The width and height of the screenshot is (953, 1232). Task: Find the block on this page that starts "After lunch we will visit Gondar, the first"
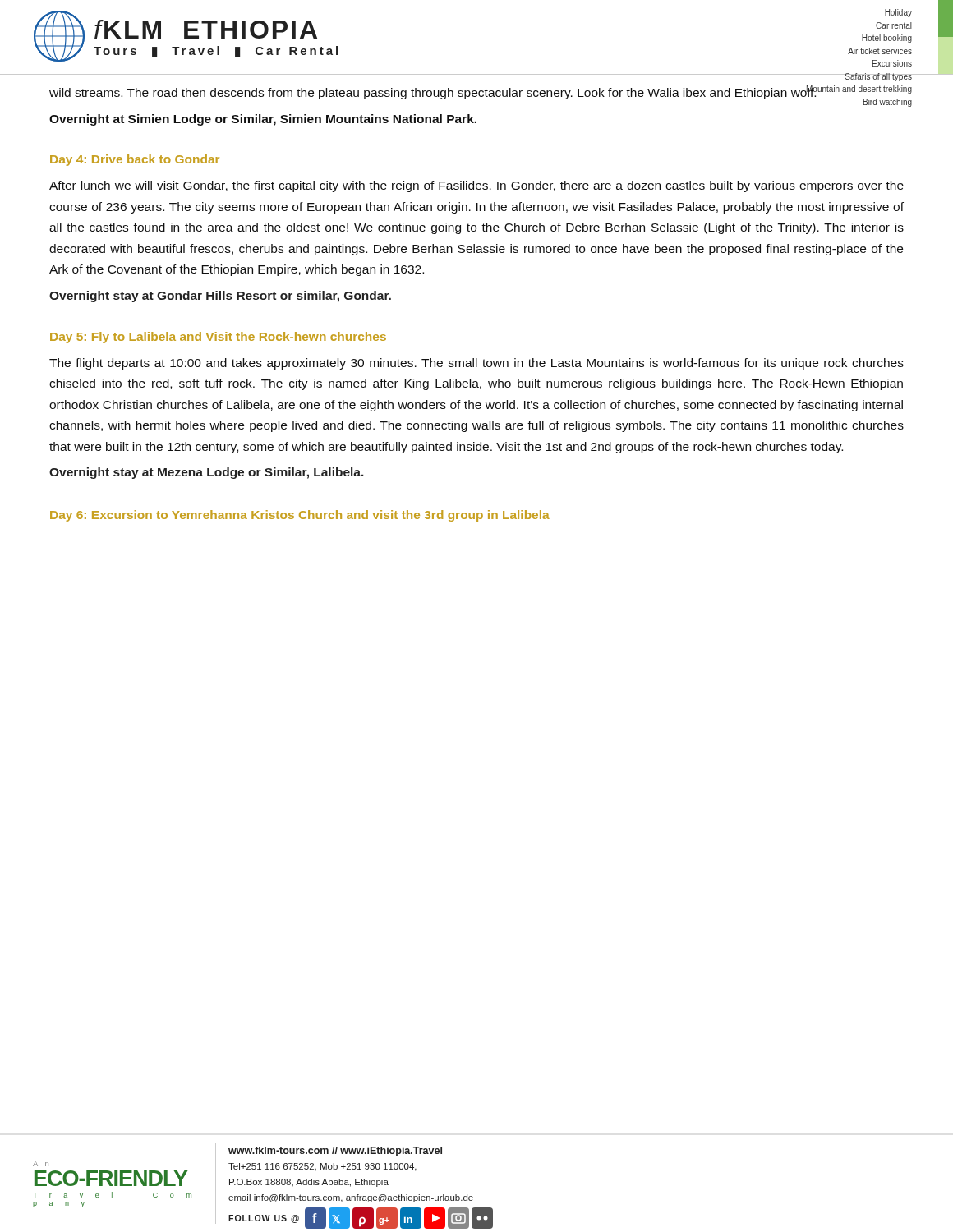[x=476, y=227]
